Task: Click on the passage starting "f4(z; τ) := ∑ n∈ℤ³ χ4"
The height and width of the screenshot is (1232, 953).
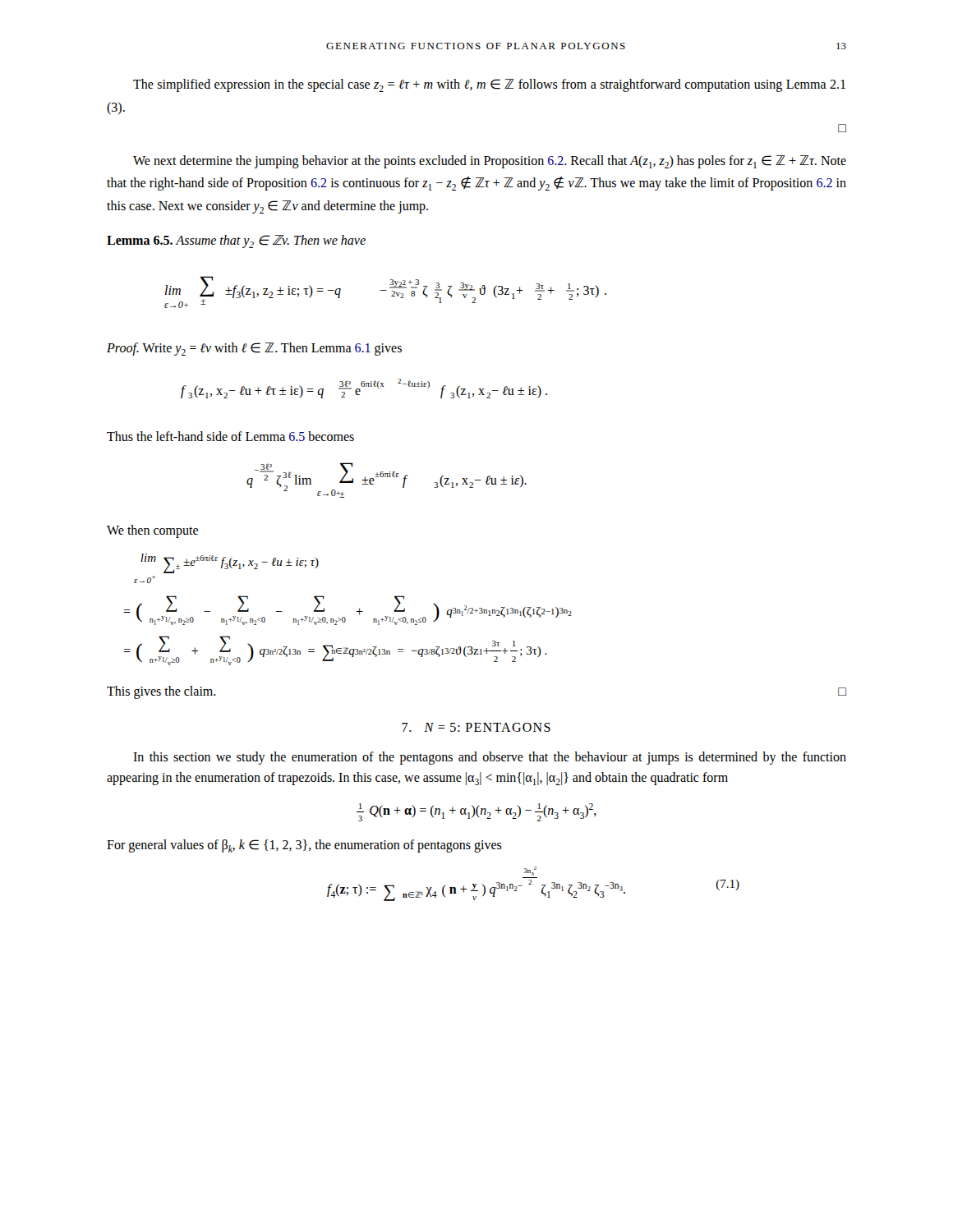Action: tap(533, 884)
